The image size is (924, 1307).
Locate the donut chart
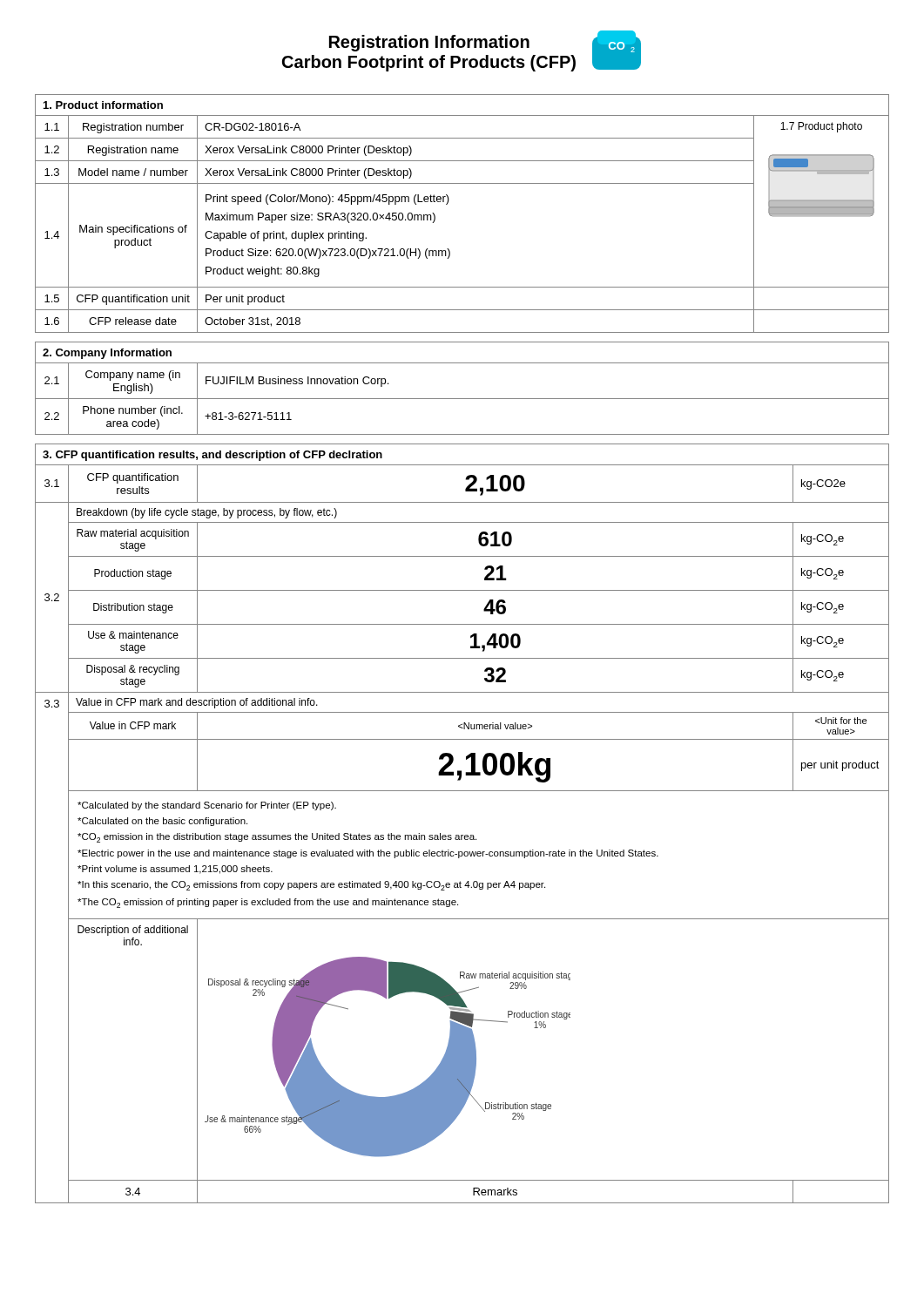pyautogui.click(x=543, y=1050)
